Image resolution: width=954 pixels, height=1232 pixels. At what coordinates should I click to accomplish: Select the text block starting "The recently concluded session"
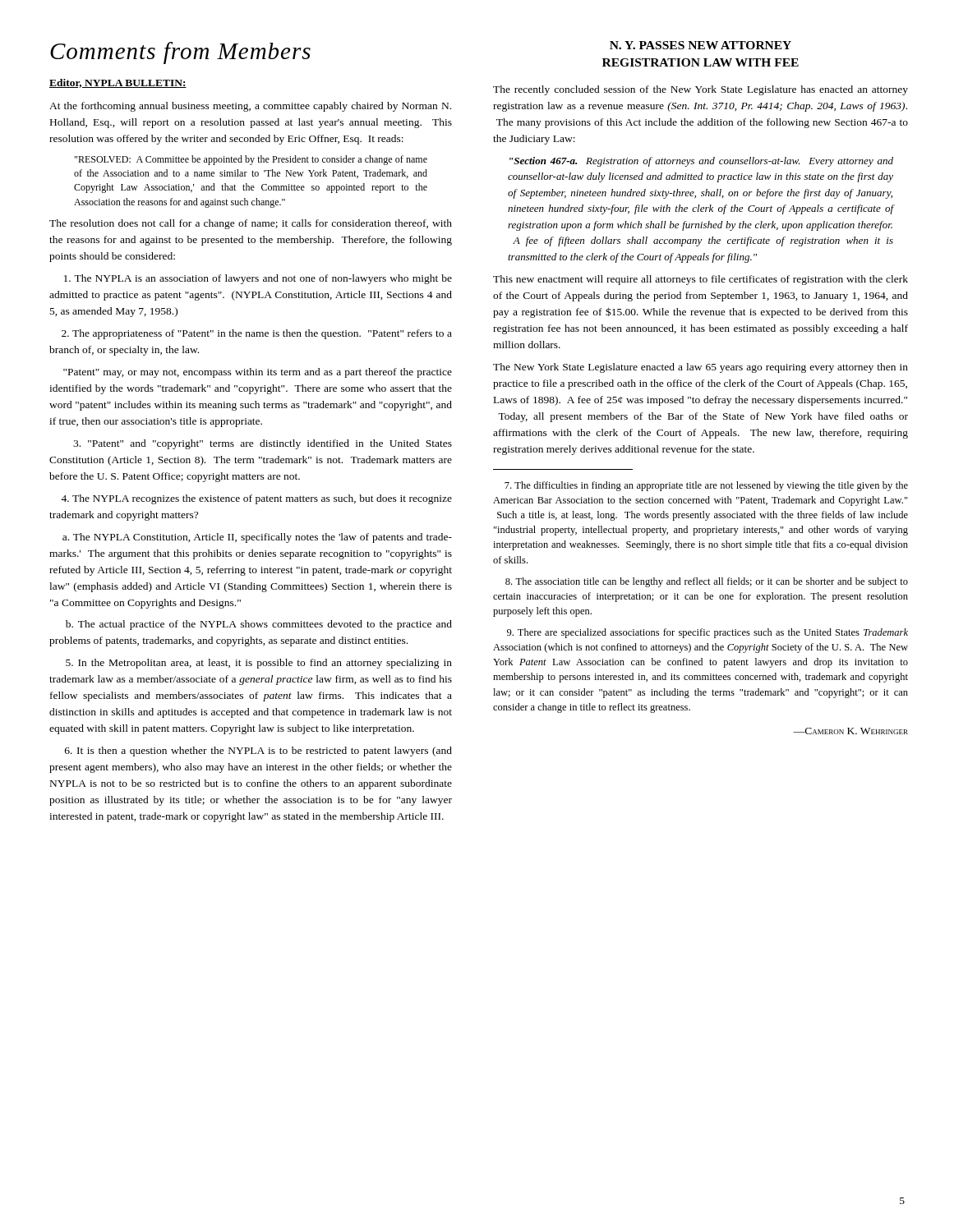coord(701,114)
